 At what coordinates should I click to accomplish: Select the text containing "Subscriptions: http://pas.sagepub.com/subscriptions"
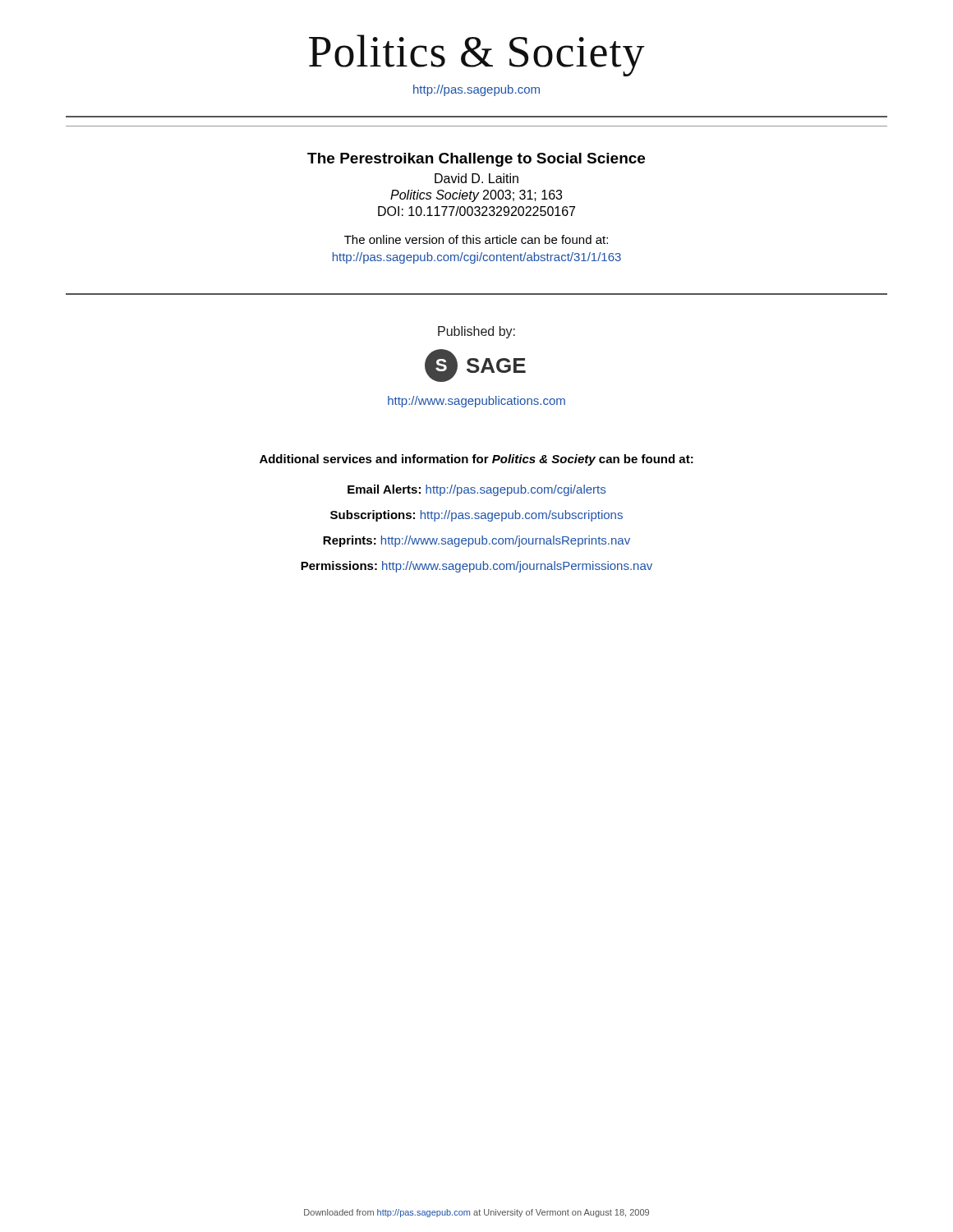point(476,515)
